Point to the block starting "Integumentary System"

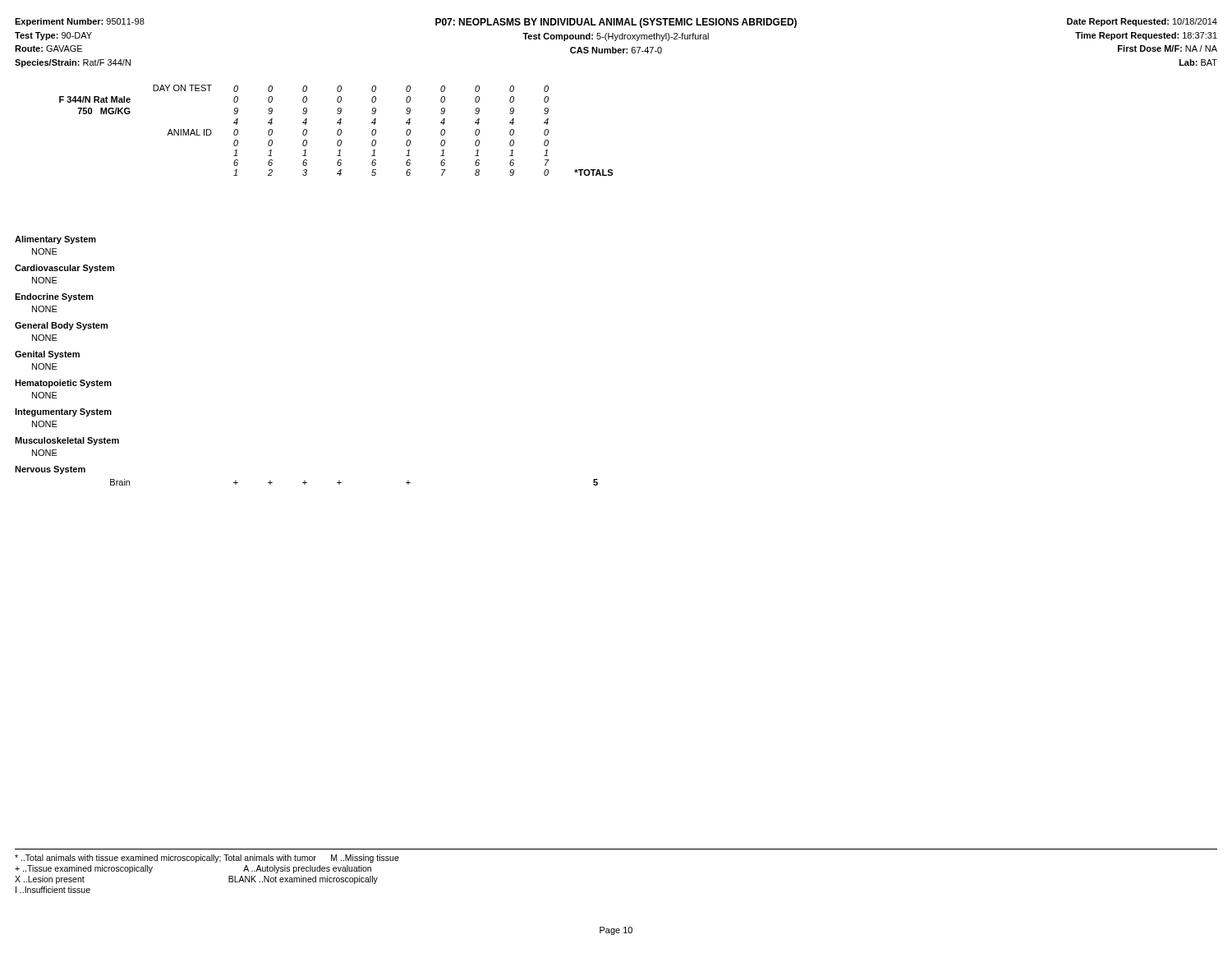click(x=63, y=412)
